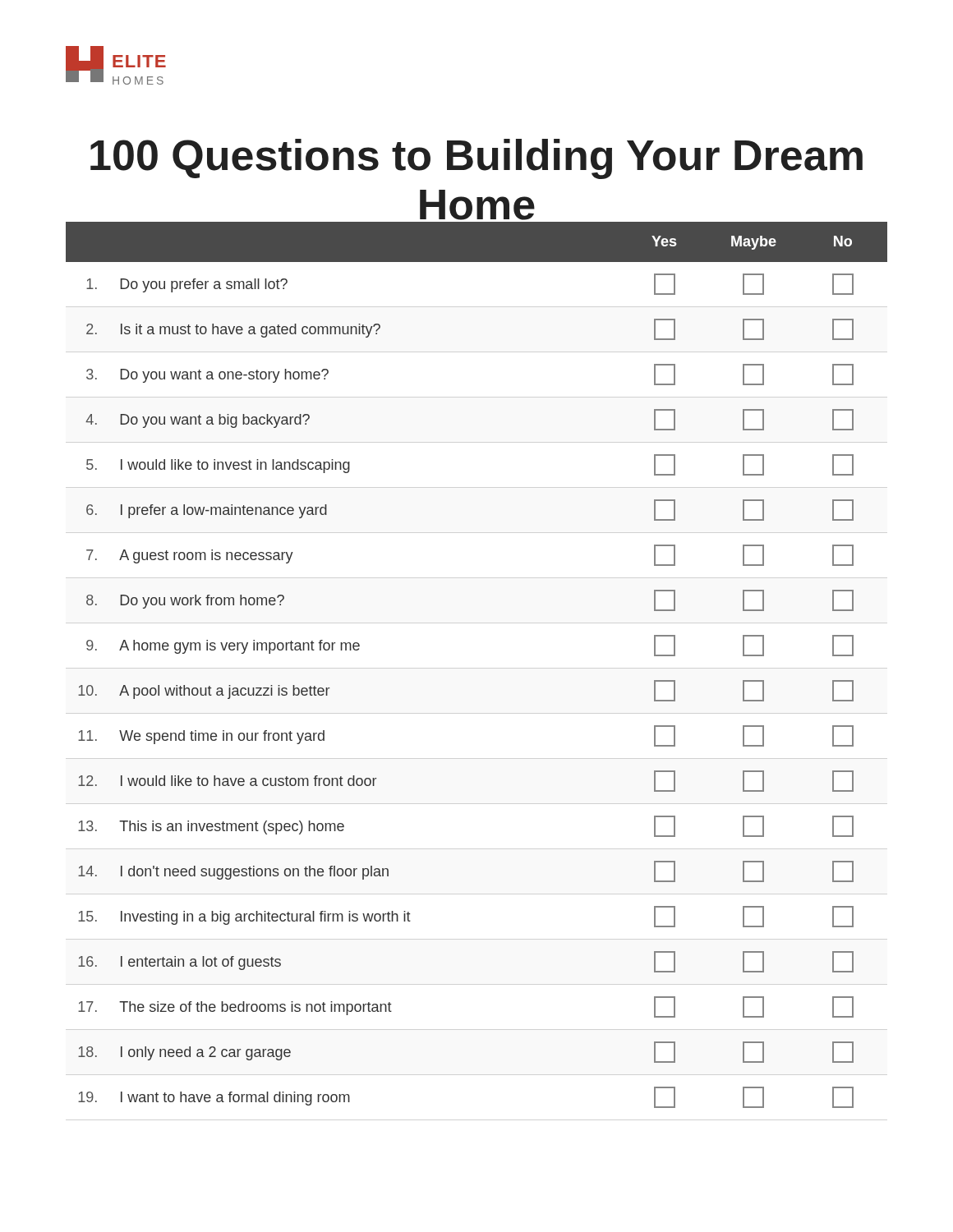The image size is (953, 1232).
Task: Locate the passage starting "100 Questions to Building Your"
Action: tap(476, 181)
